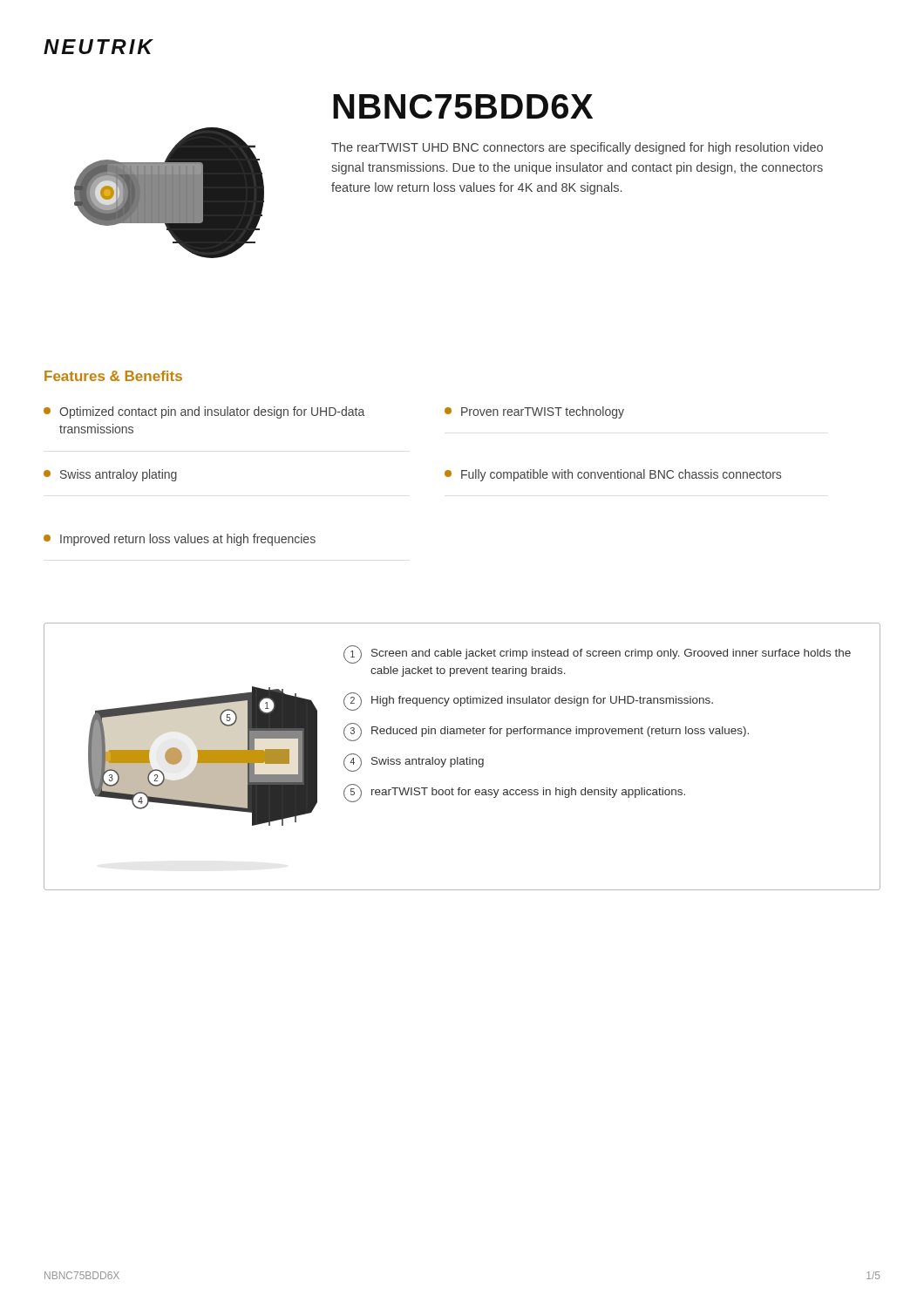Screen dimensions: 1308x924
Task: Click on the text starting "Improved return loss values at high frequencies"
Action: pos(180,539)
